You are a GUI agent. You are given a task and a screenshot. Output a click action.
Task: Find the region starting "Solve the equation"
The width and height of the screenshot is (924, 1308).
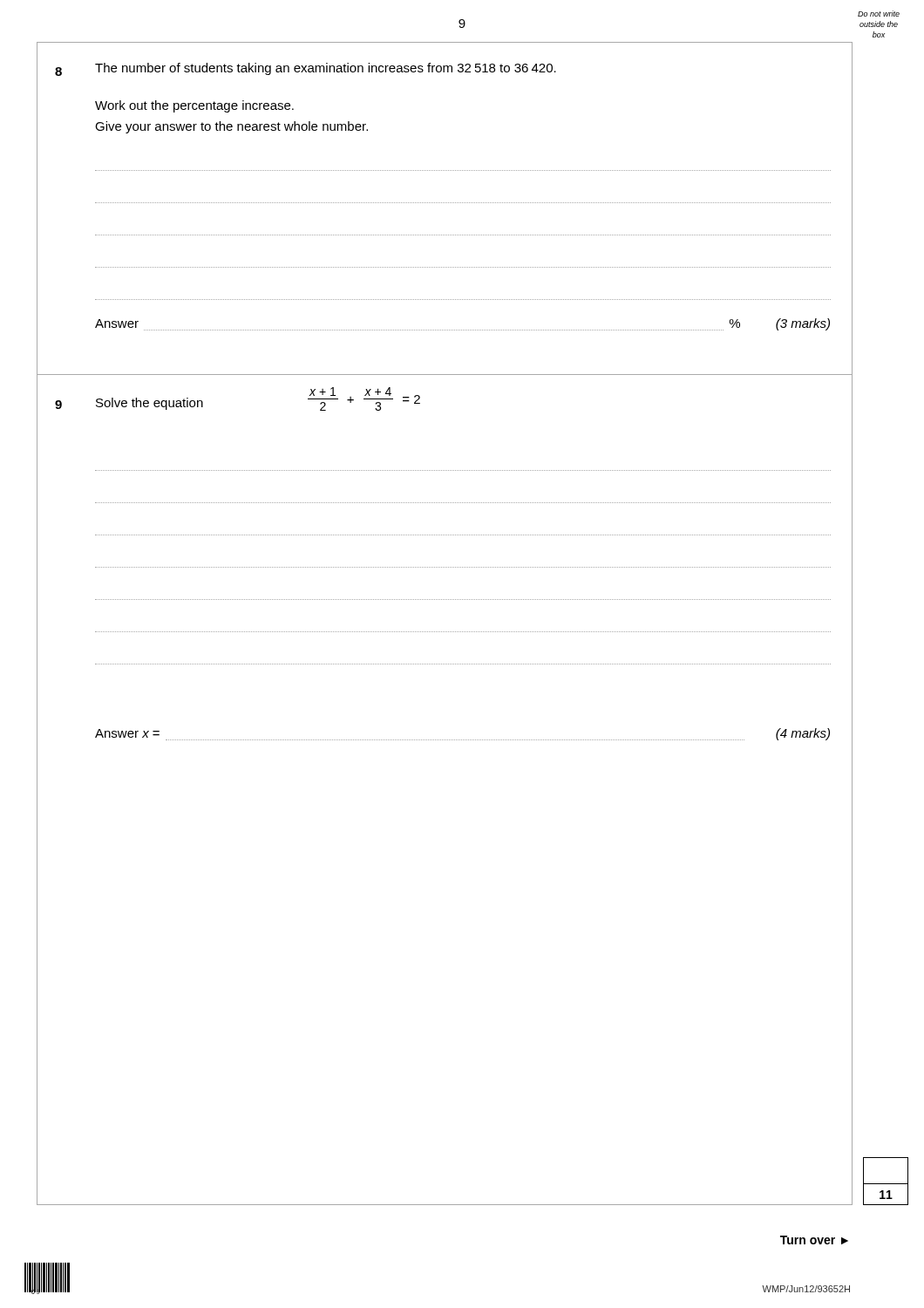pos(149,402)
